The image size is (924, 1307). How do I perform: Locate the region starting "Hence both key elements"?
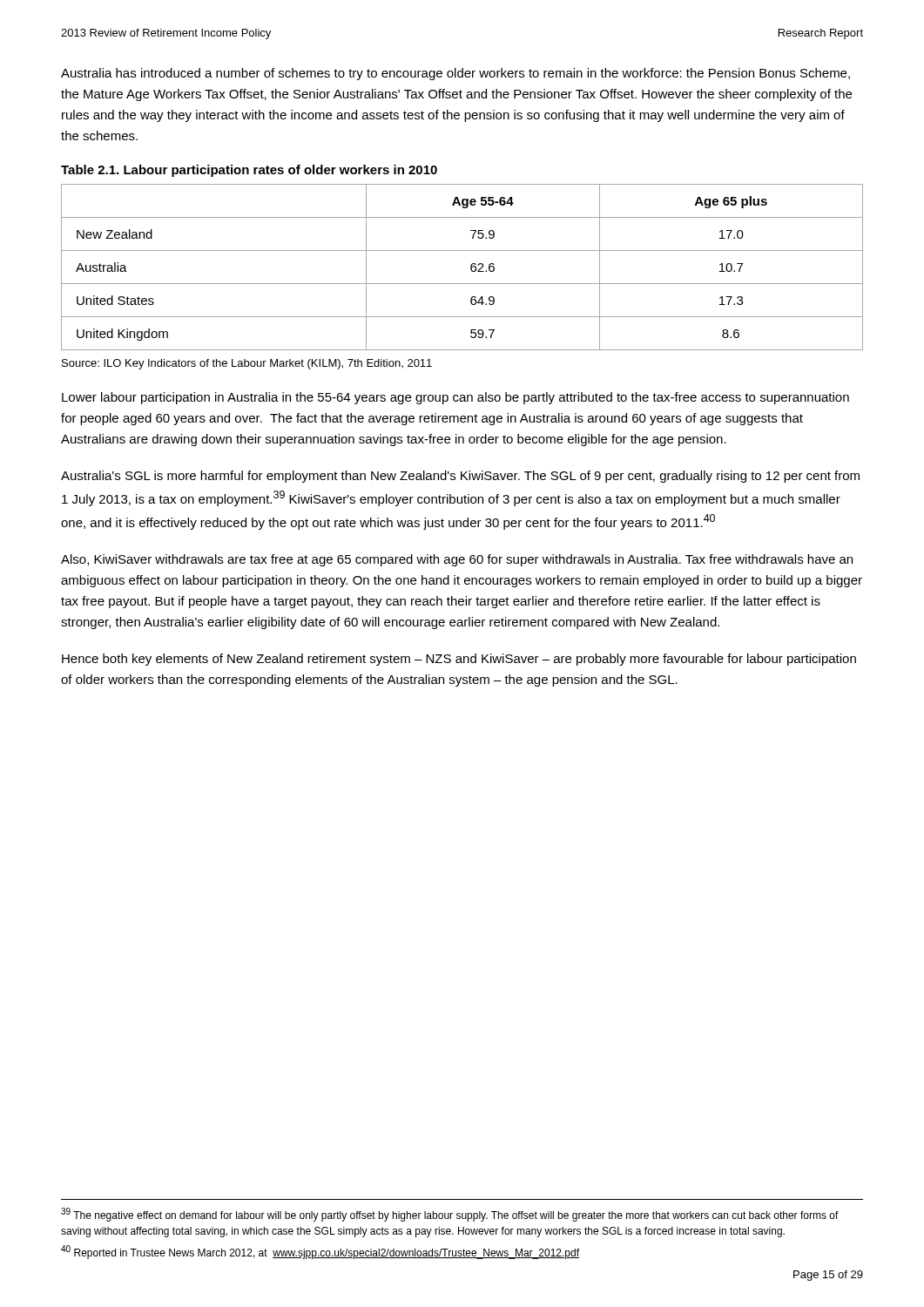tap(459, 669)
